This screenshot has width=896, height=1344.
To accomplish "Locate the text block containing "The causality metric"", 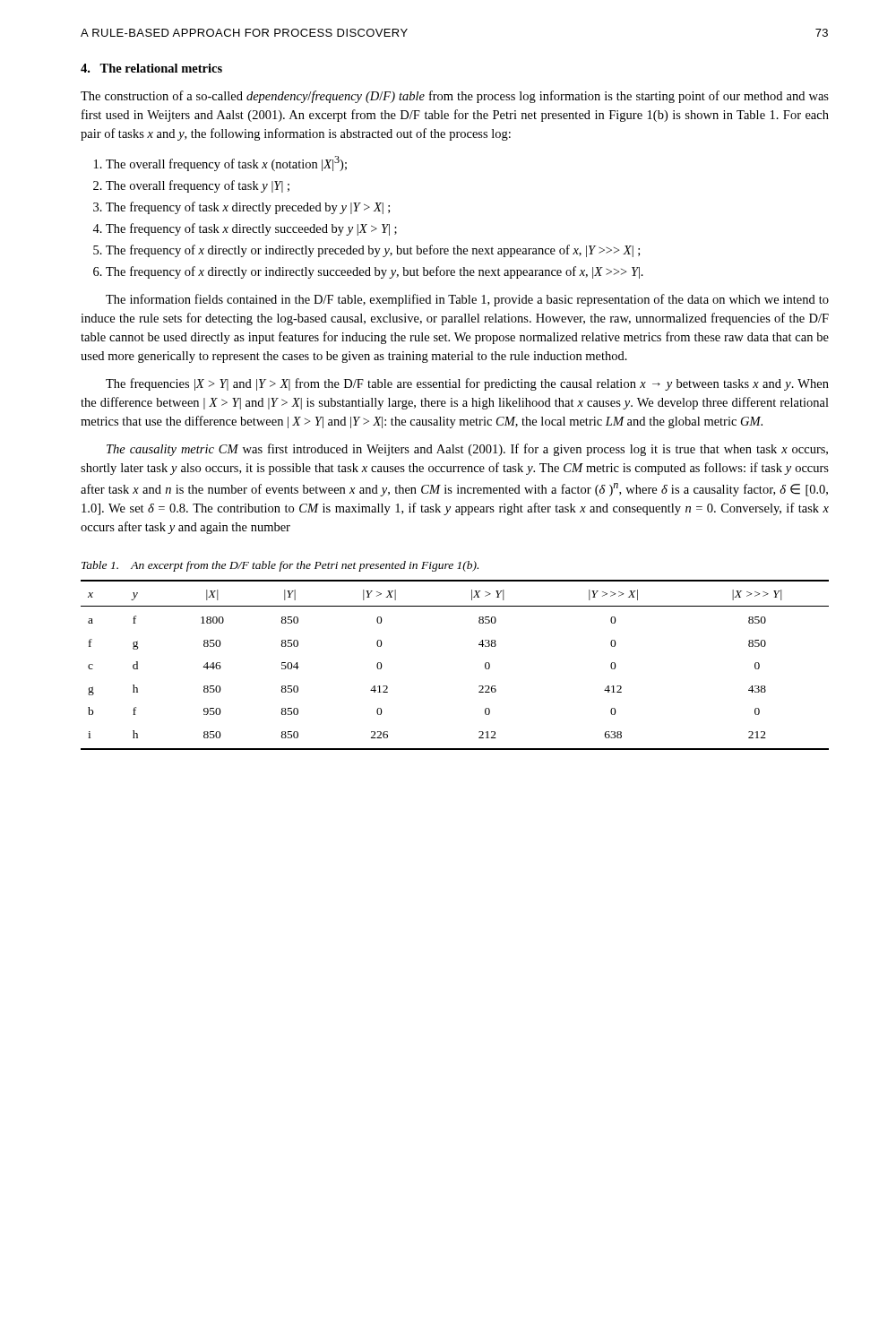I will click(455, 488).
